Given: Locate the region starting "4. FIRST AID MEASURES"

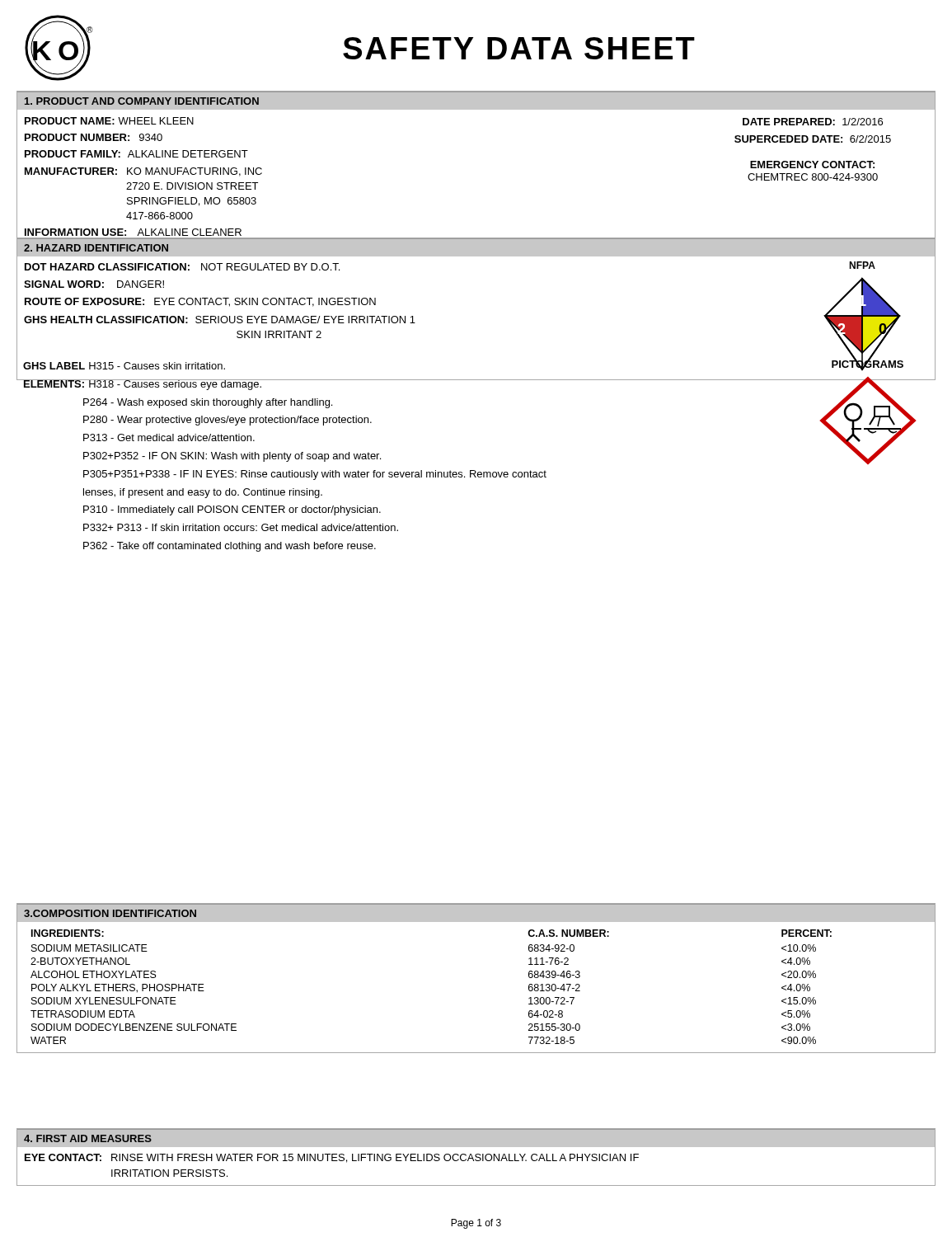Looking at the screenshot, I should (88, 1138).
